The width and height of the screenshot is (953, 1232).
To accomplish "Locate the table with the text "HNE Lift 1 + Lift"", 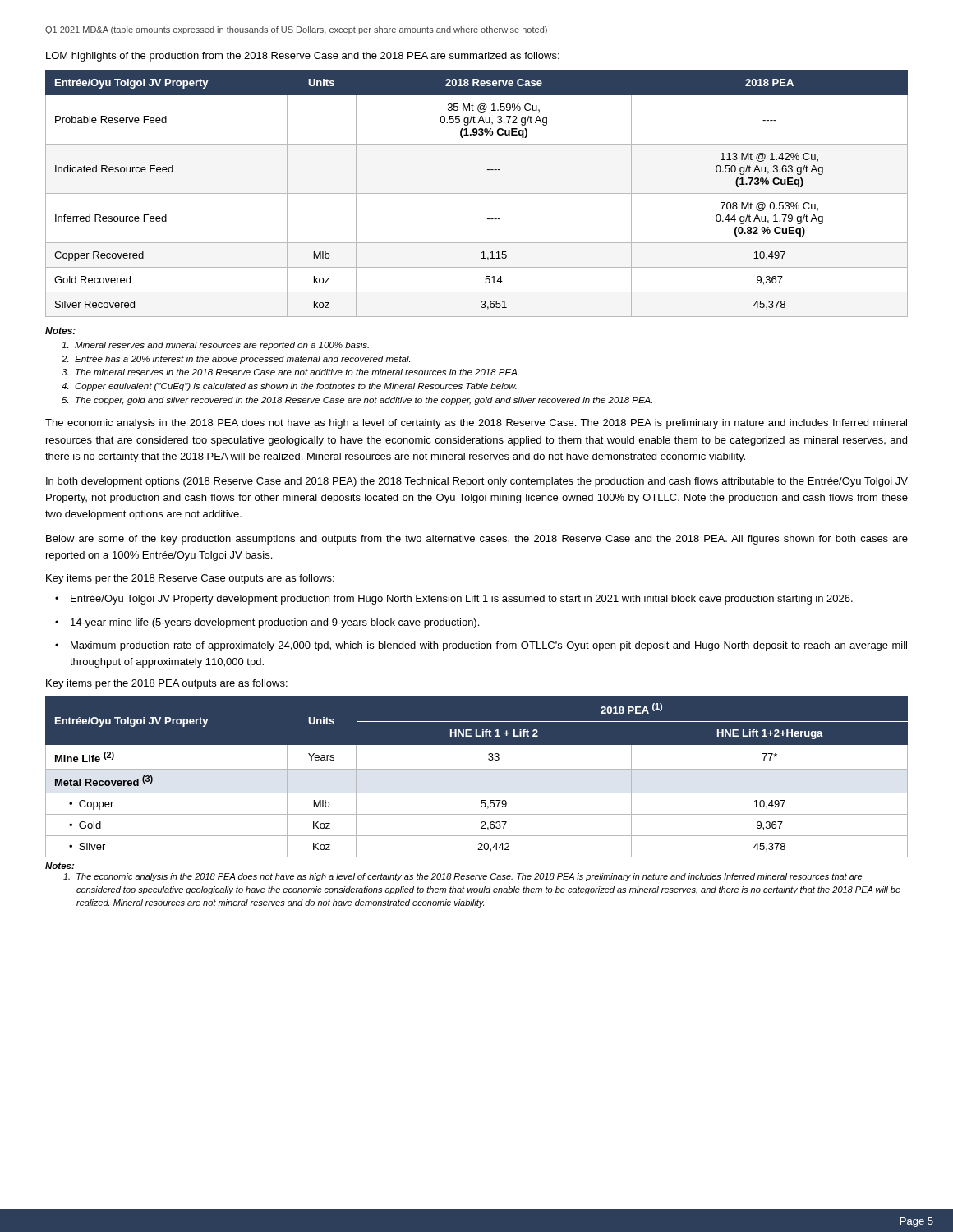I will 476,777.
